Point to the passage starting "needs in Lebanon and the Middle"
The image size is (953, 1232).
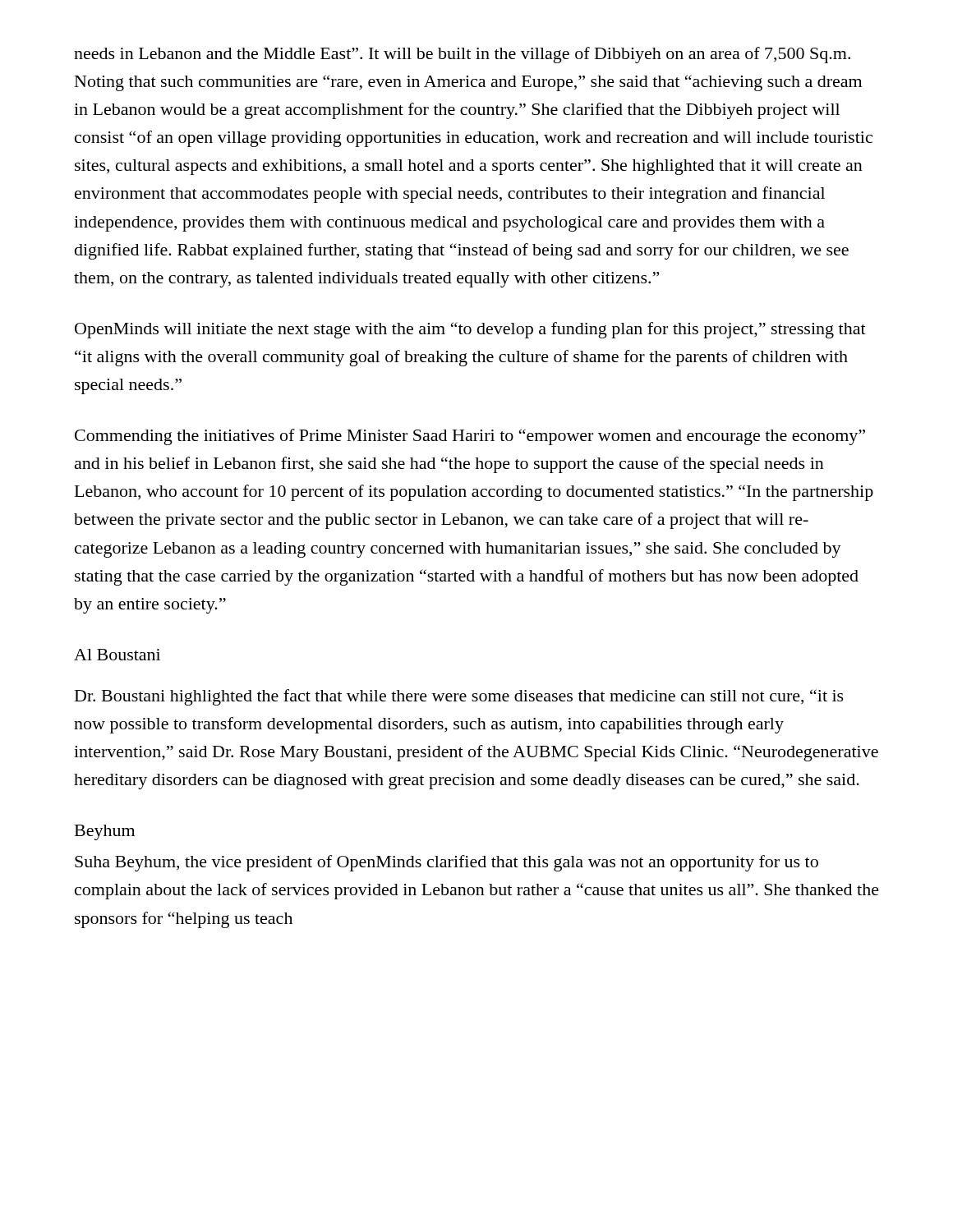coord(473,165)
